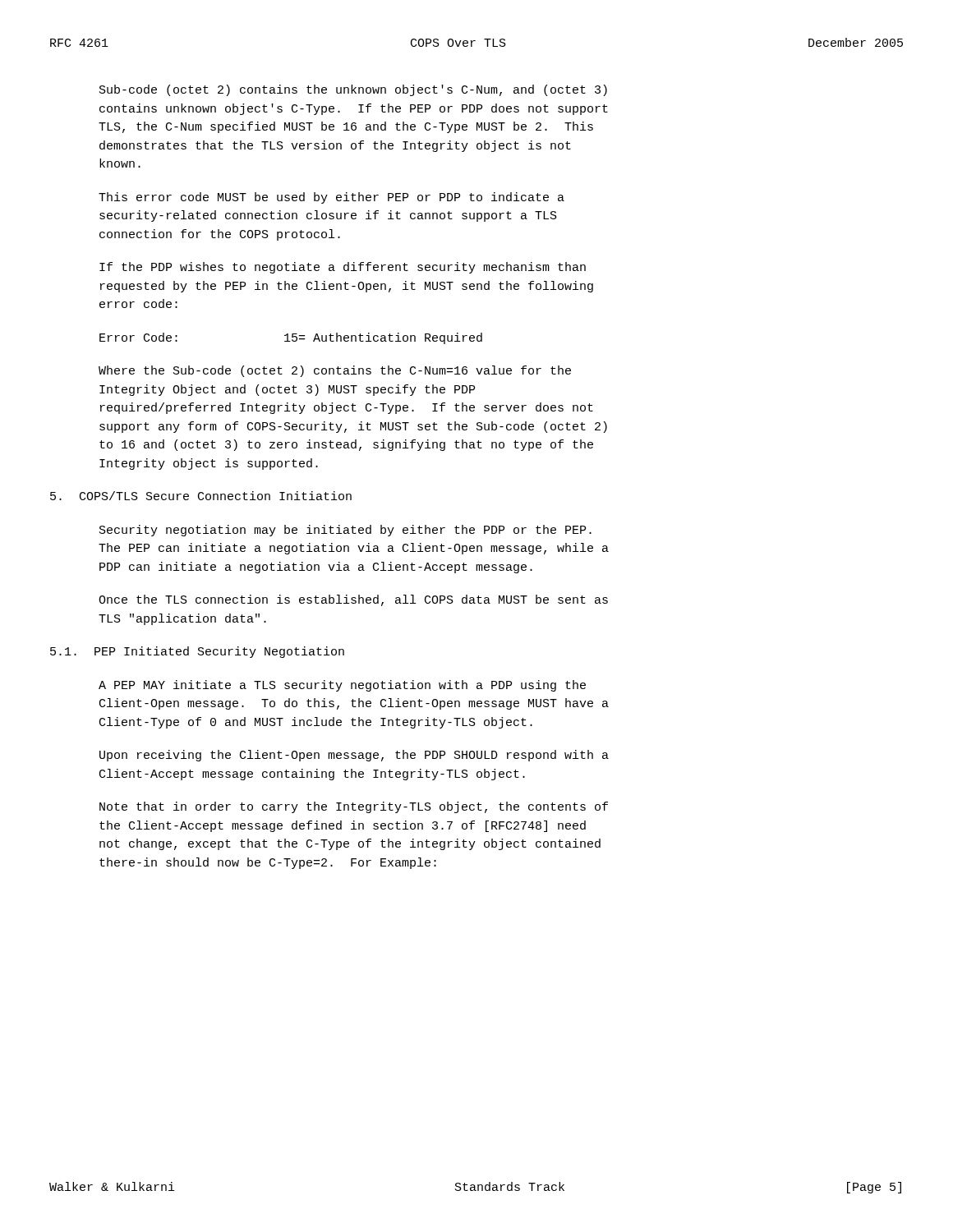Point to the block beginning "Once the TLS connection is"
Viewport: 953px width, 1232px height.
(354, 610)
